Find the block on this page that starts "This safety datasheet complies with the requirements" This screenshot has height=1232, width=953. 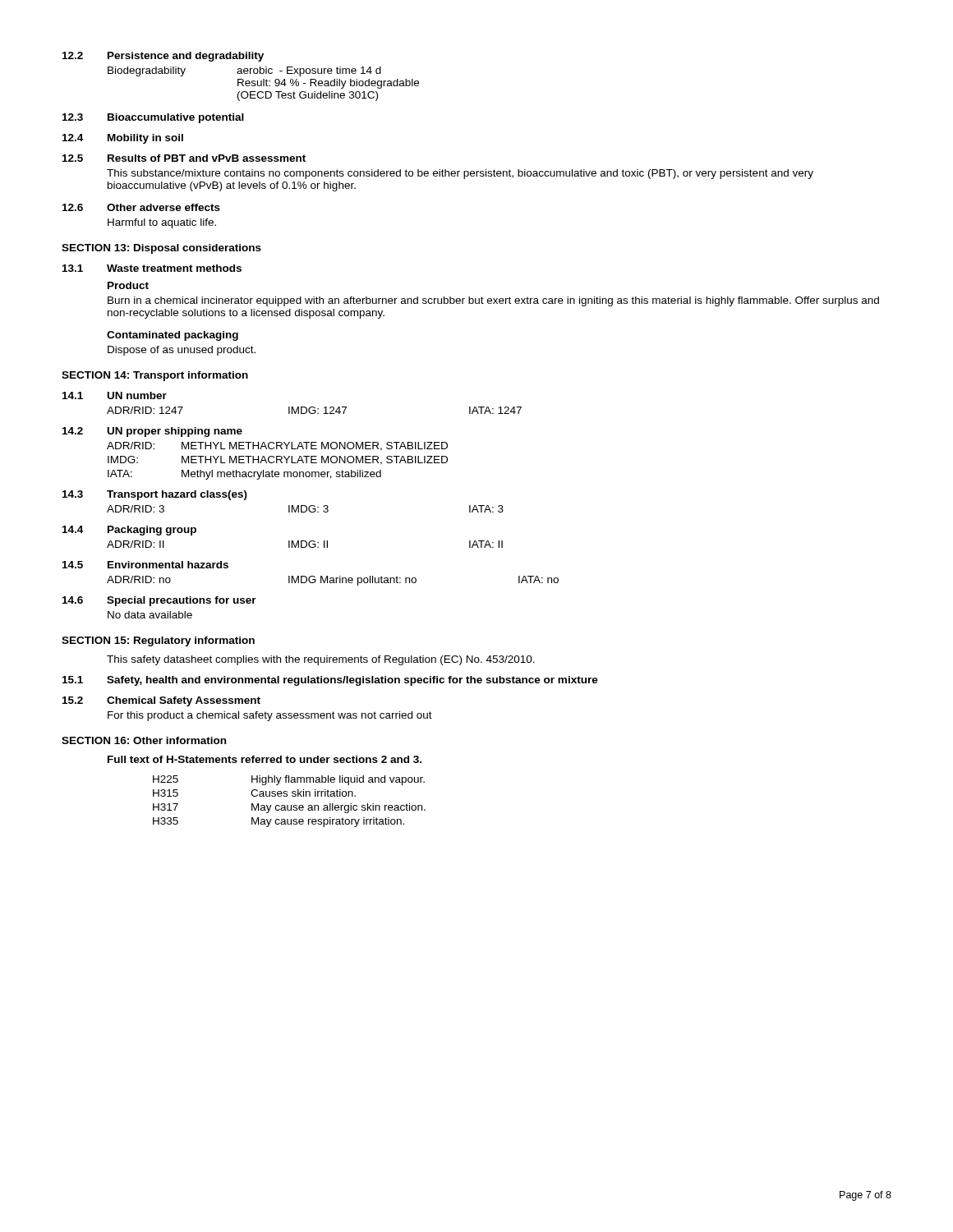coord(321,659)
